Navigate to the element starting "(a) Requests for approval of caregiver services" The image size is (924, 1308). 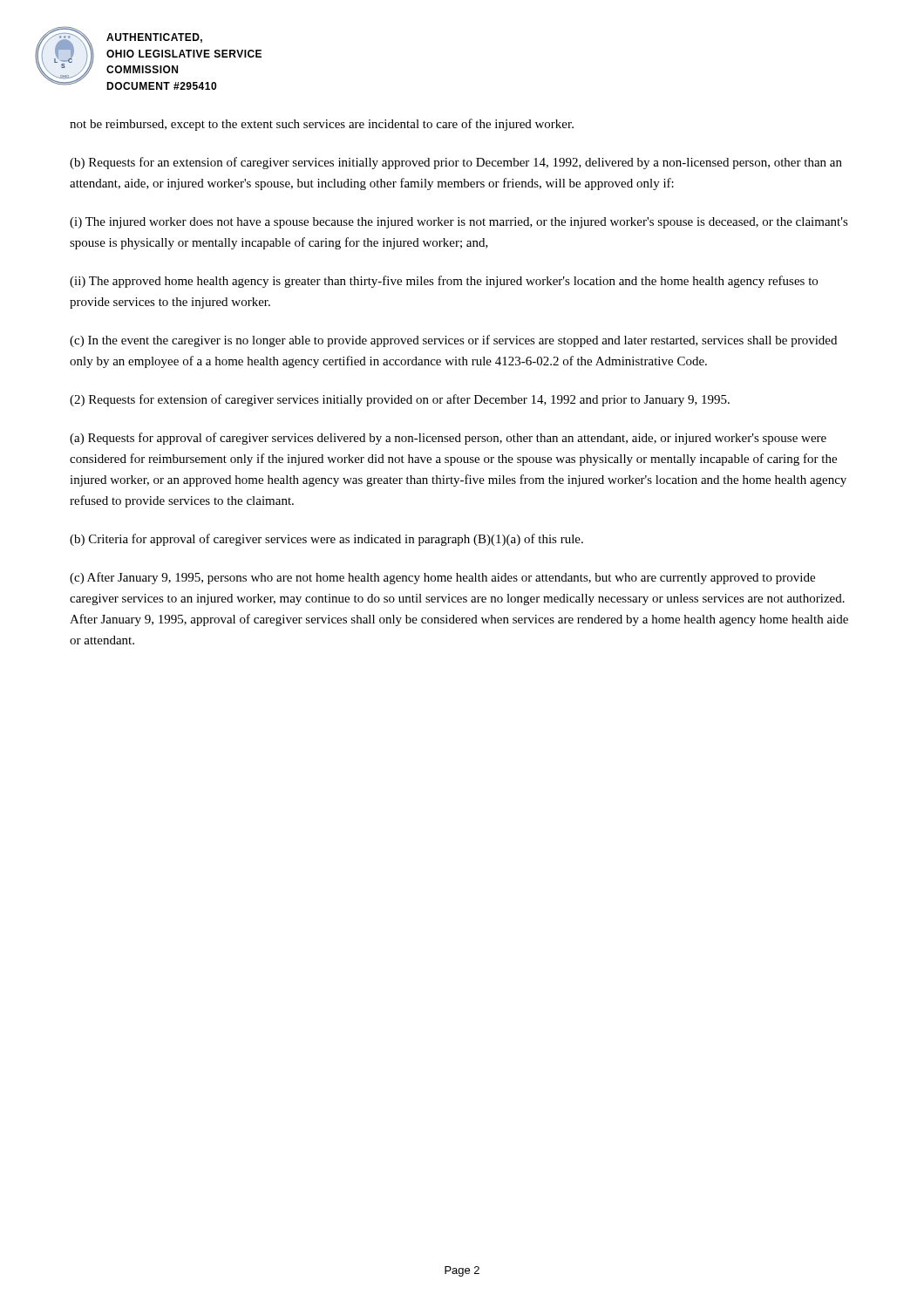[458, 469]
